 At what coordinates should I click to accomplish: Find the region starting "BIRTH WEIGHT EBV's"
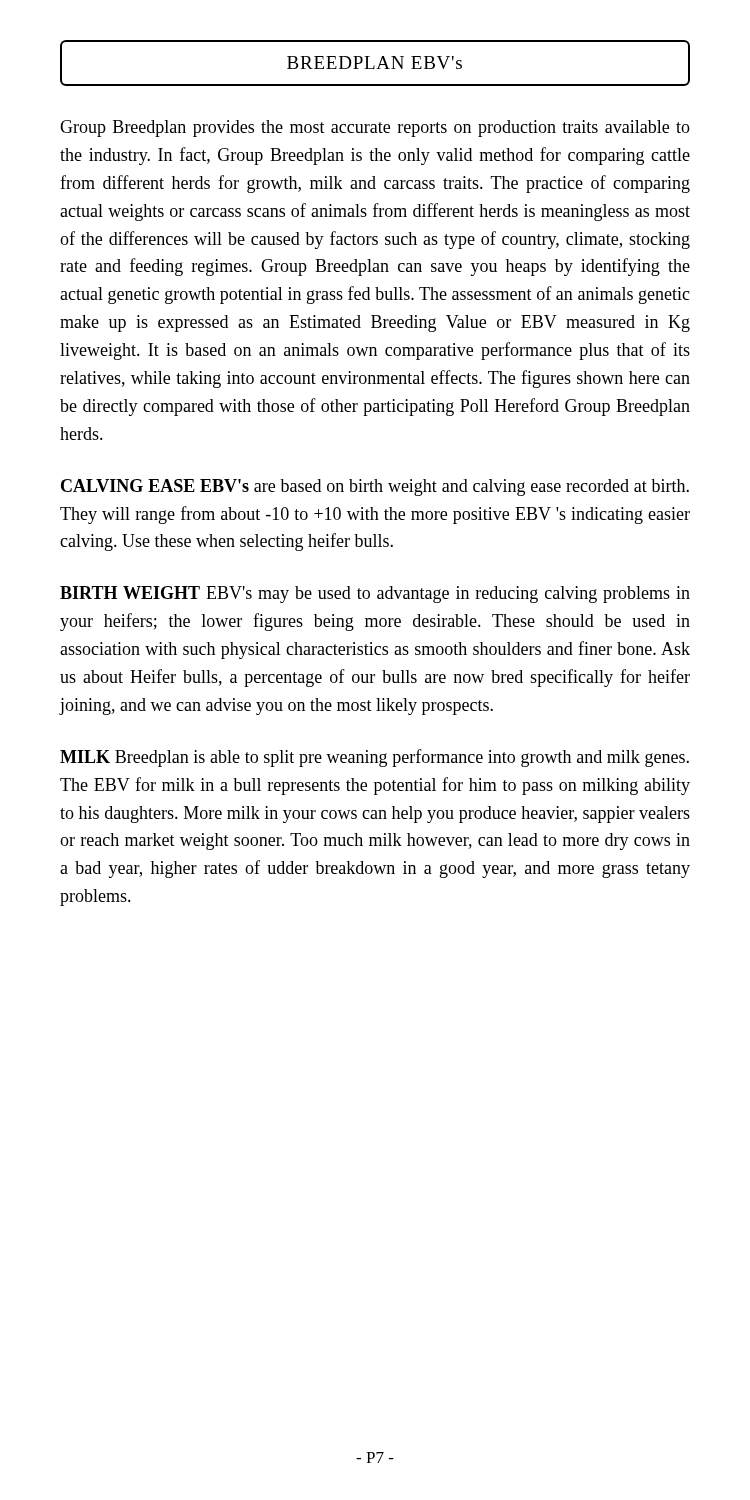click(375, 649)
